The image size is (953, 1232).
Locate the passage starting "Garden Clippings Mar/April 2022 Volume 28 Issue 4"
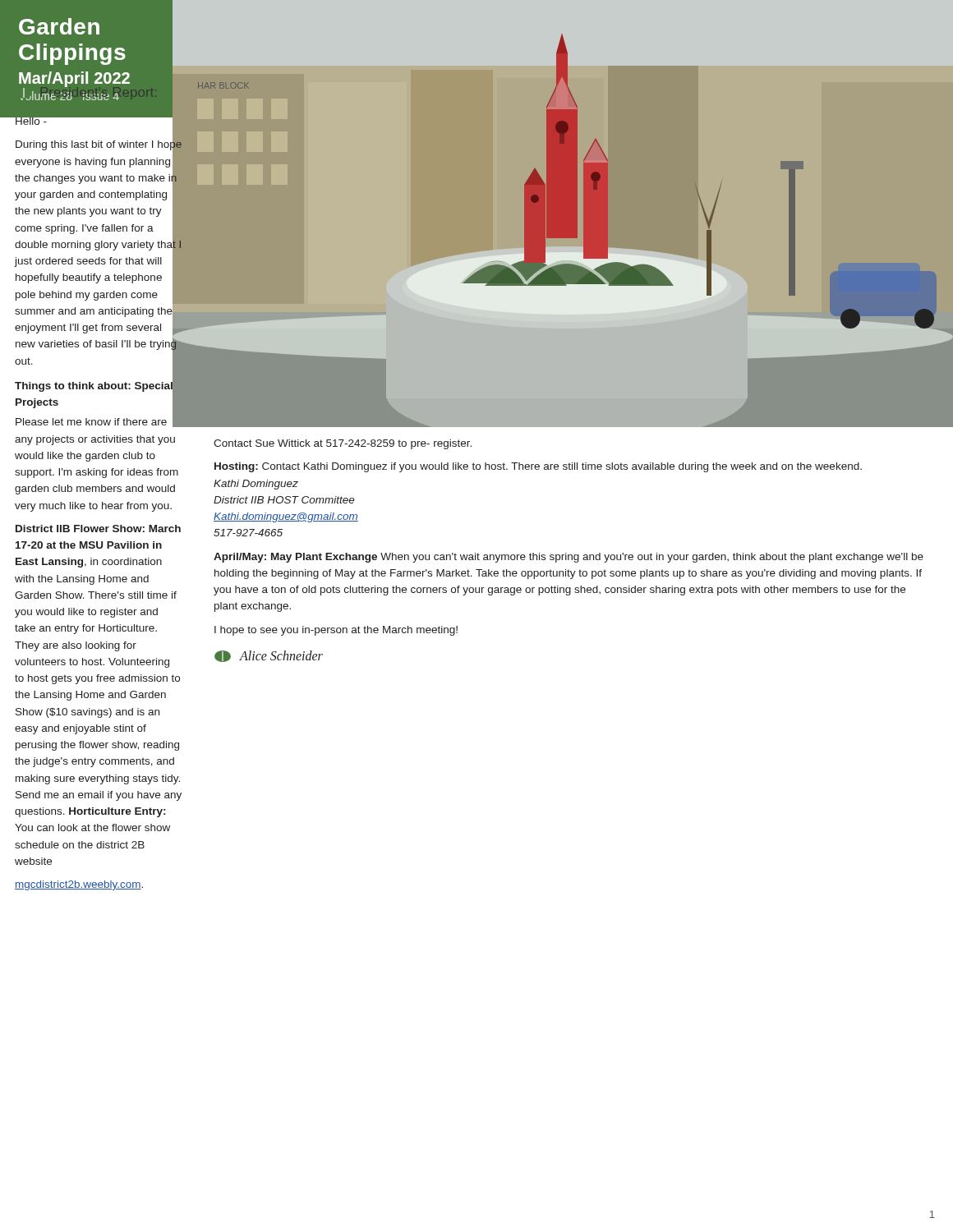pos(86,58)
